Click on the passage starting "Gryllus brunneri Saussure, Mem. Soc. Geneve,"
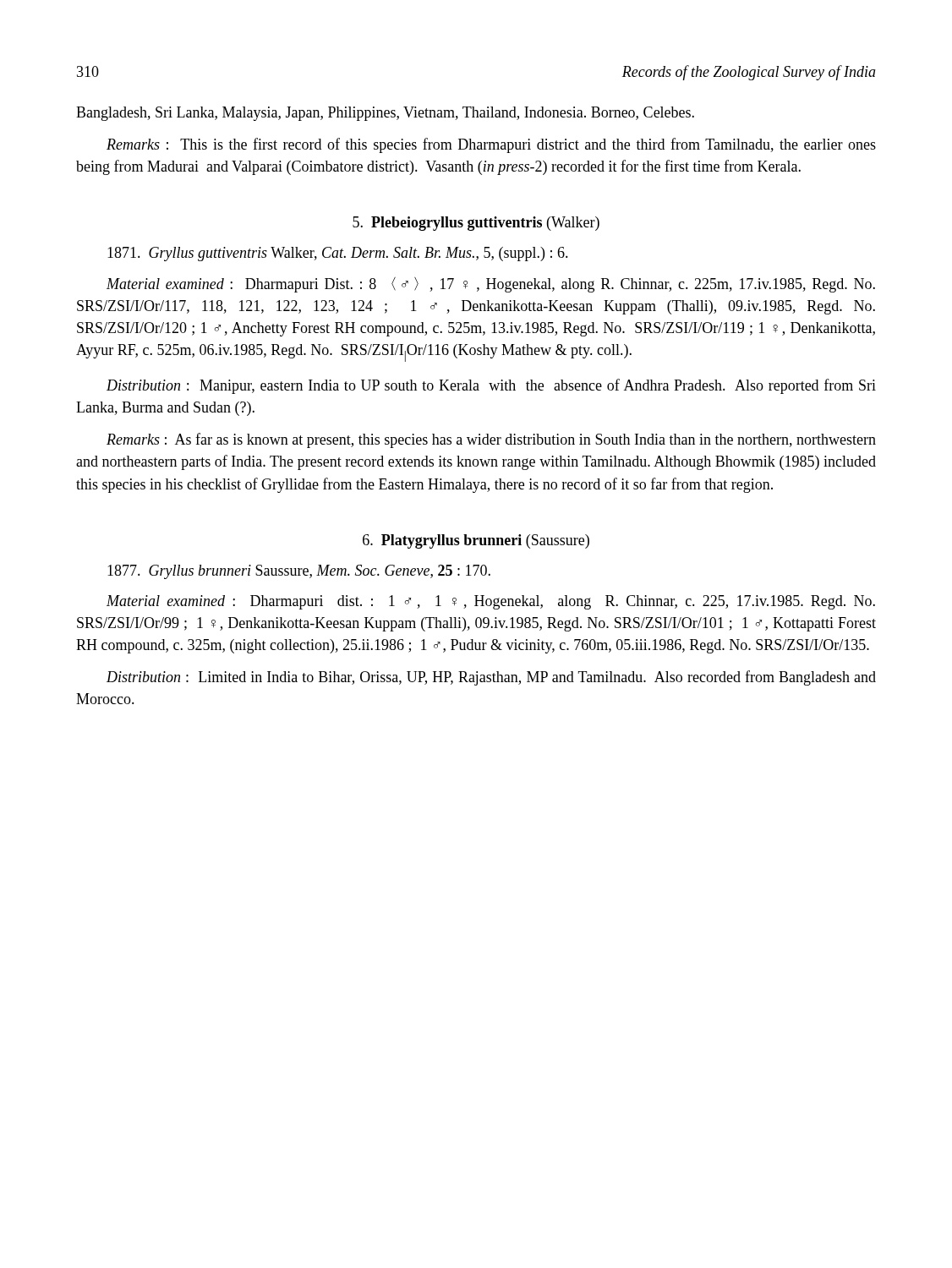952x1268 pixels. 299,570
